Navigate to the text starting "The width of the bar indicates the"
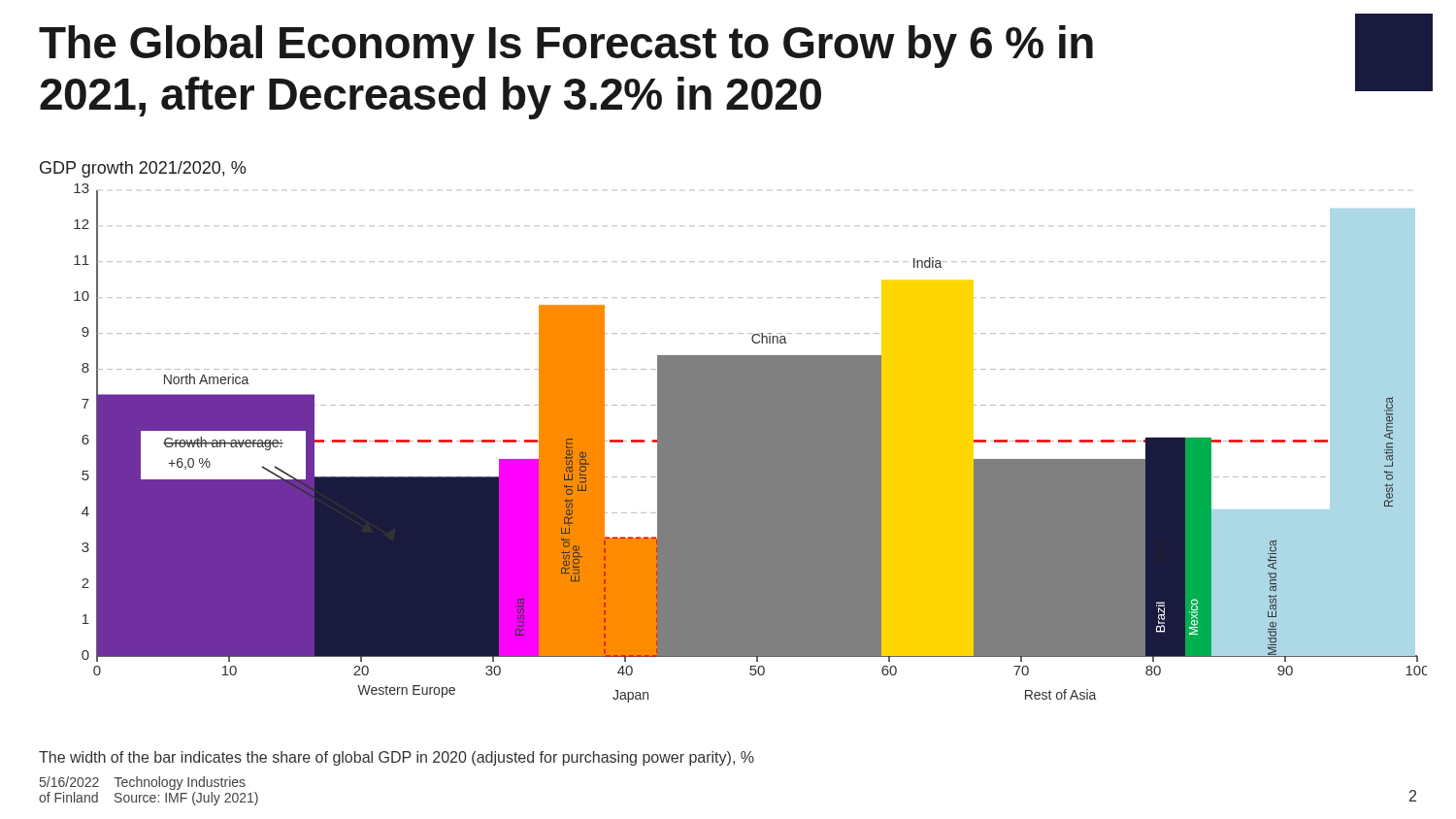 [x=397, y=757]
